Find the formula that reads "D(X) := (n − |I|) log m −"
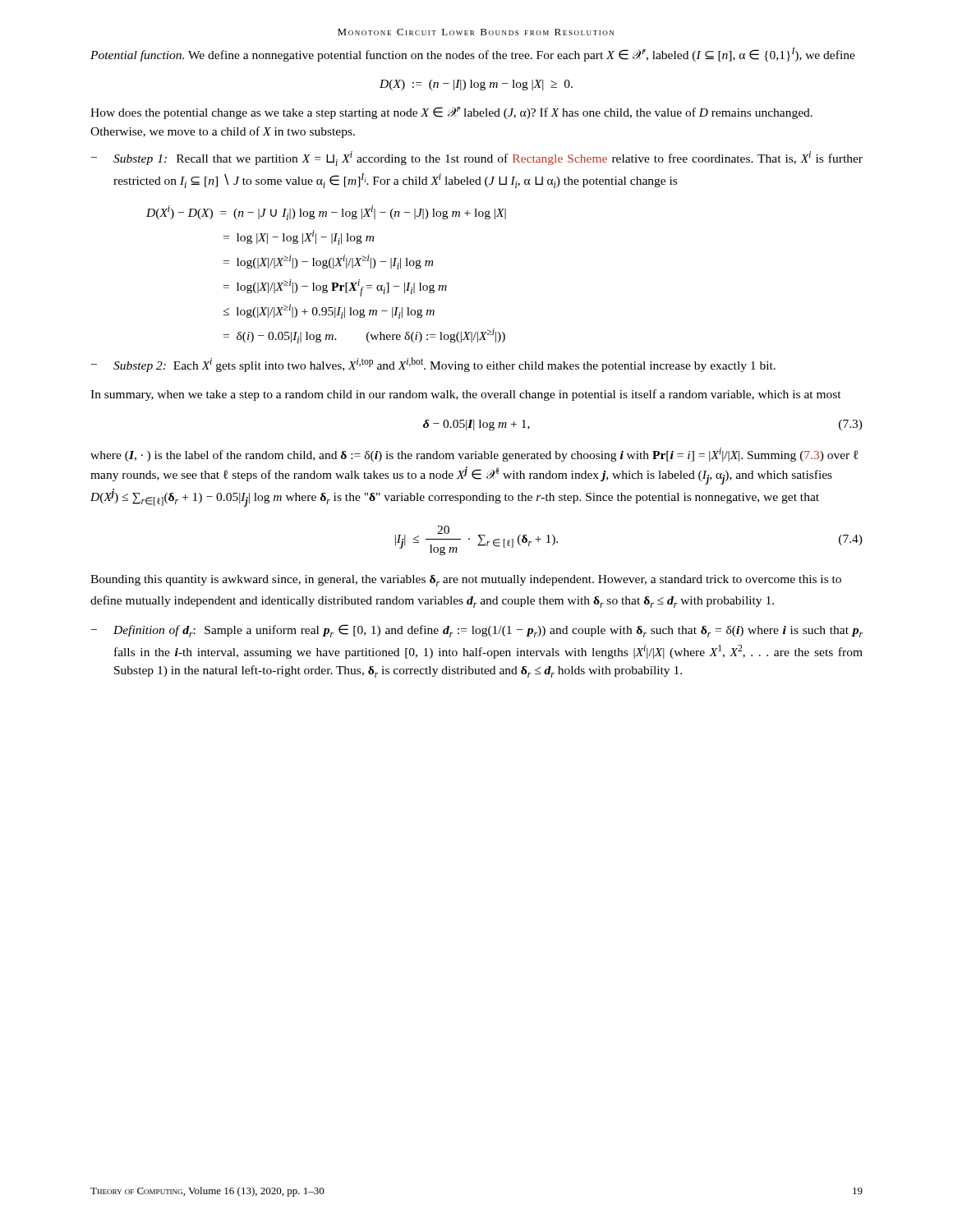953x1232 pixels. 476,84
